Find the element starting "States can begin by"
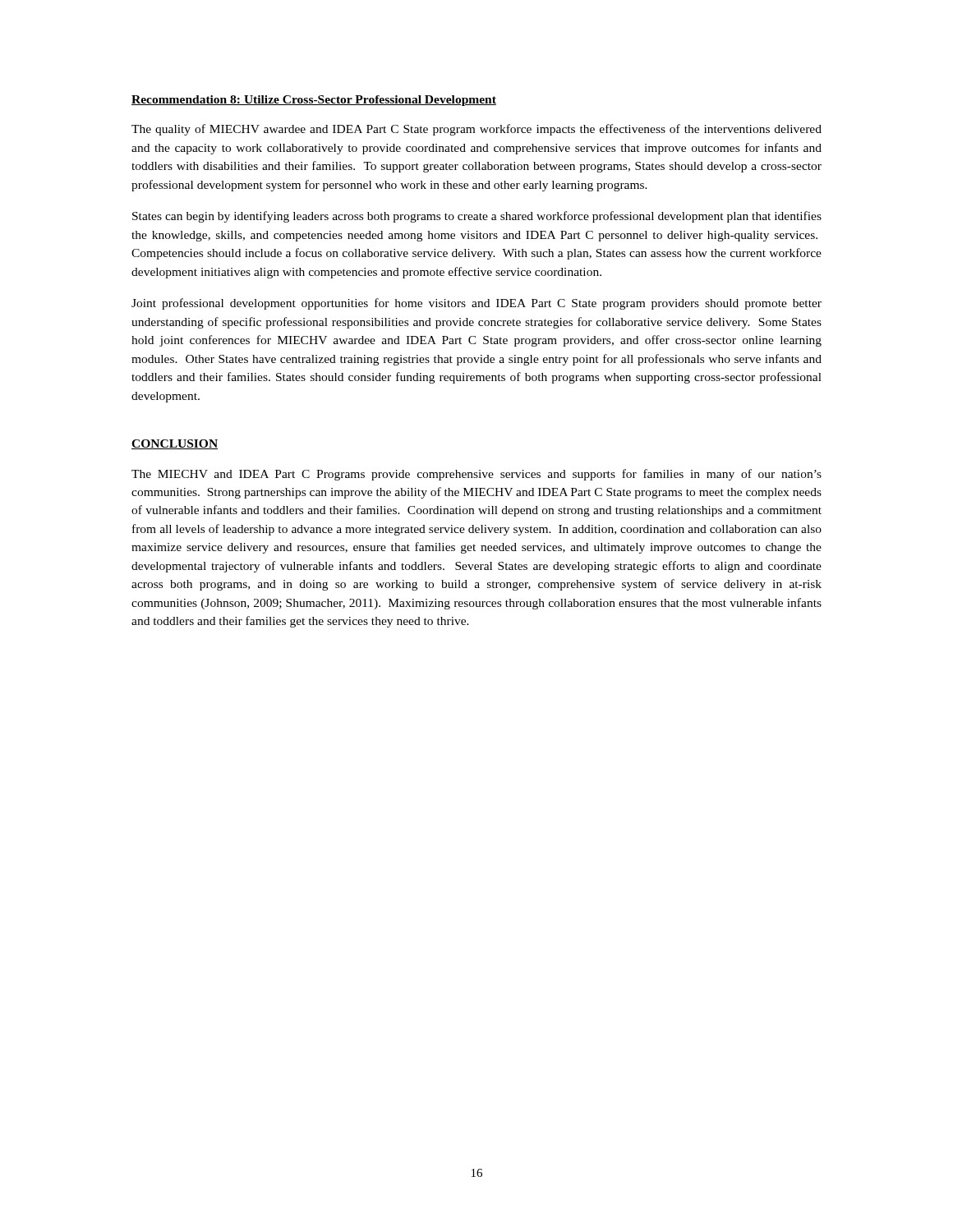This screenshot has height=1232, width=953. tap(476, 244)
